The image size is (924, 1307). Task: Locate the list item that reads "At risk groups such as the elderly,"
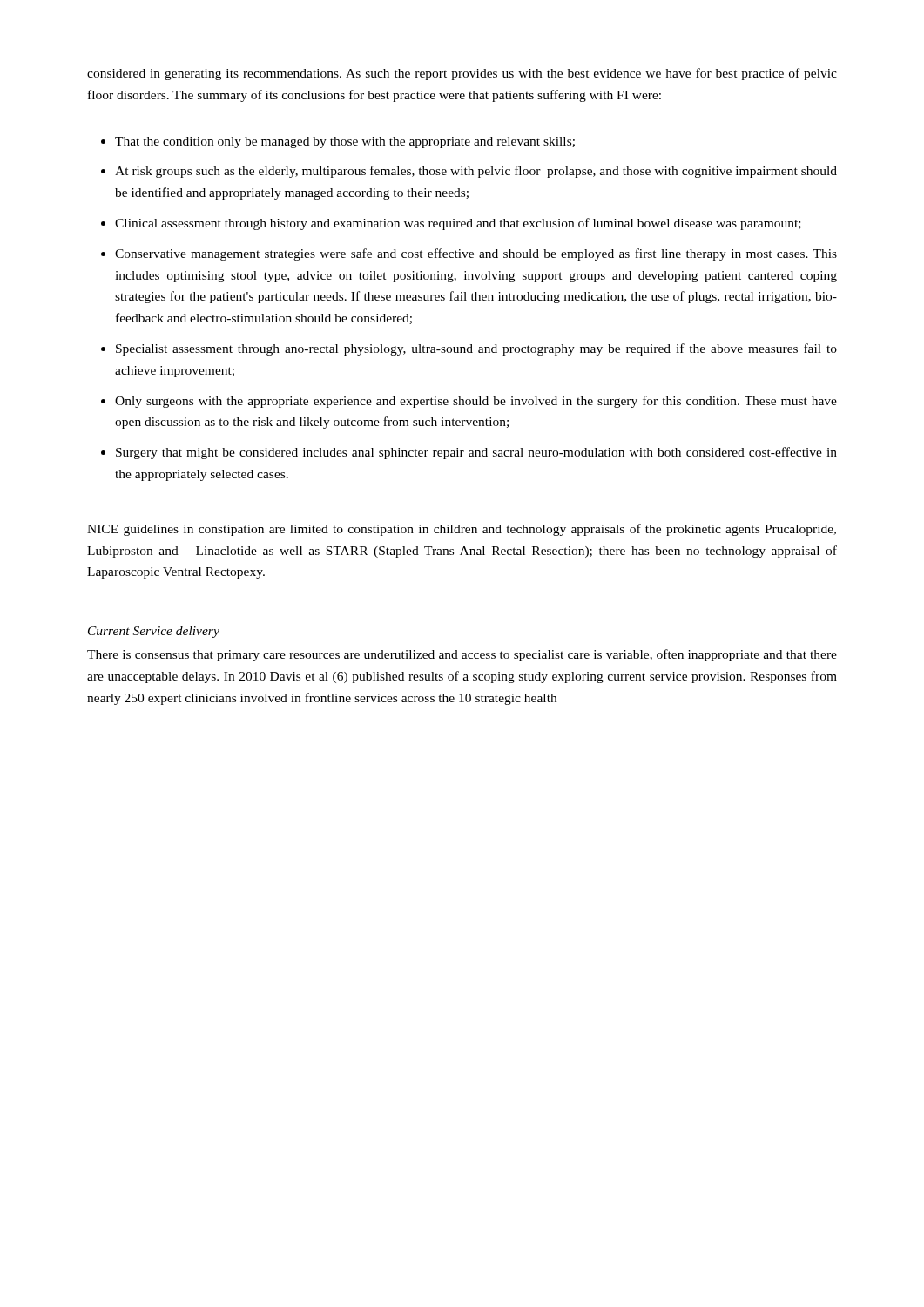(476, 181)
